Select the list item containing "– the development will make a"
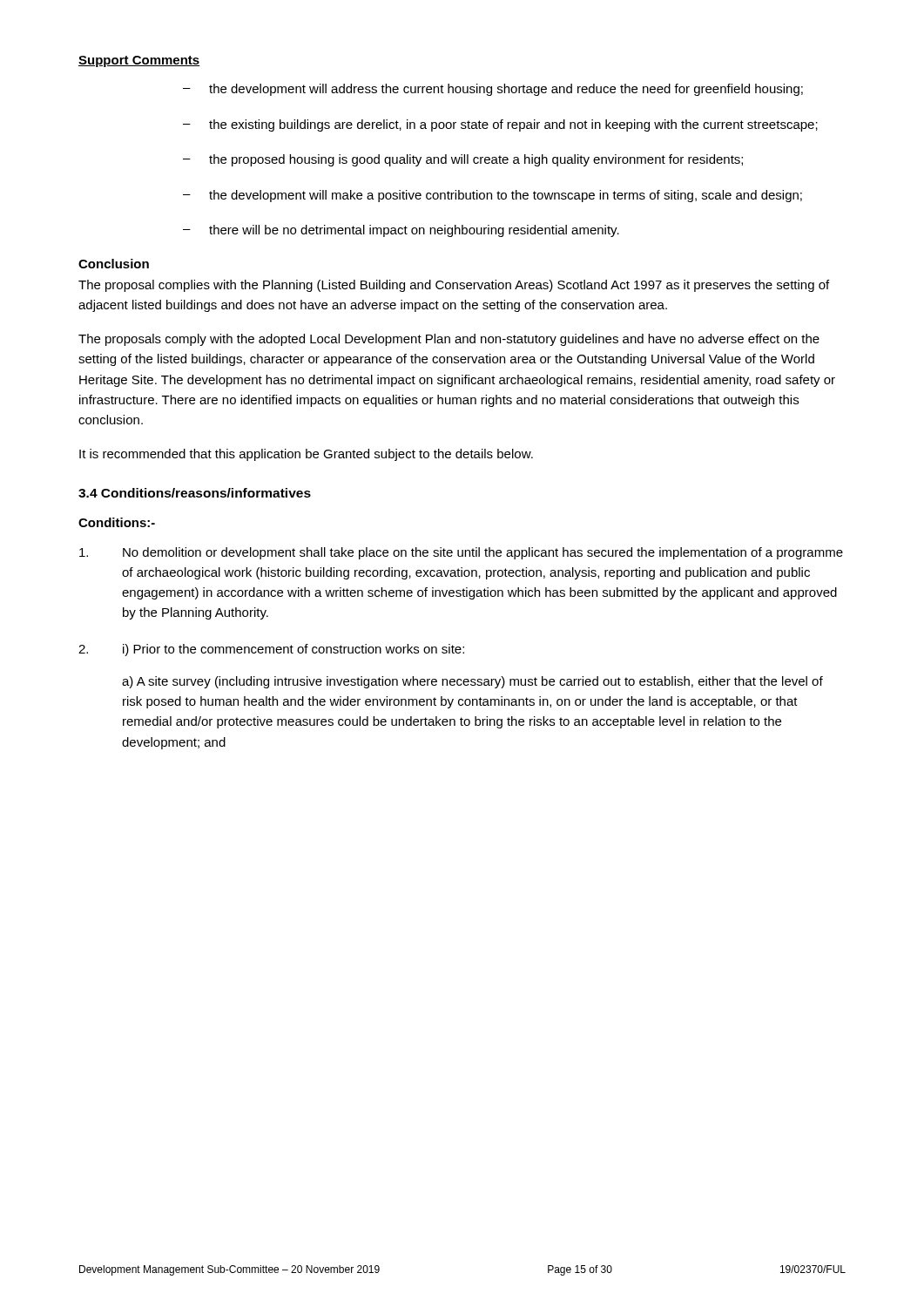The width and height of the screenshot is (924, 1307). pyautogui.click(x=514, y=195)
